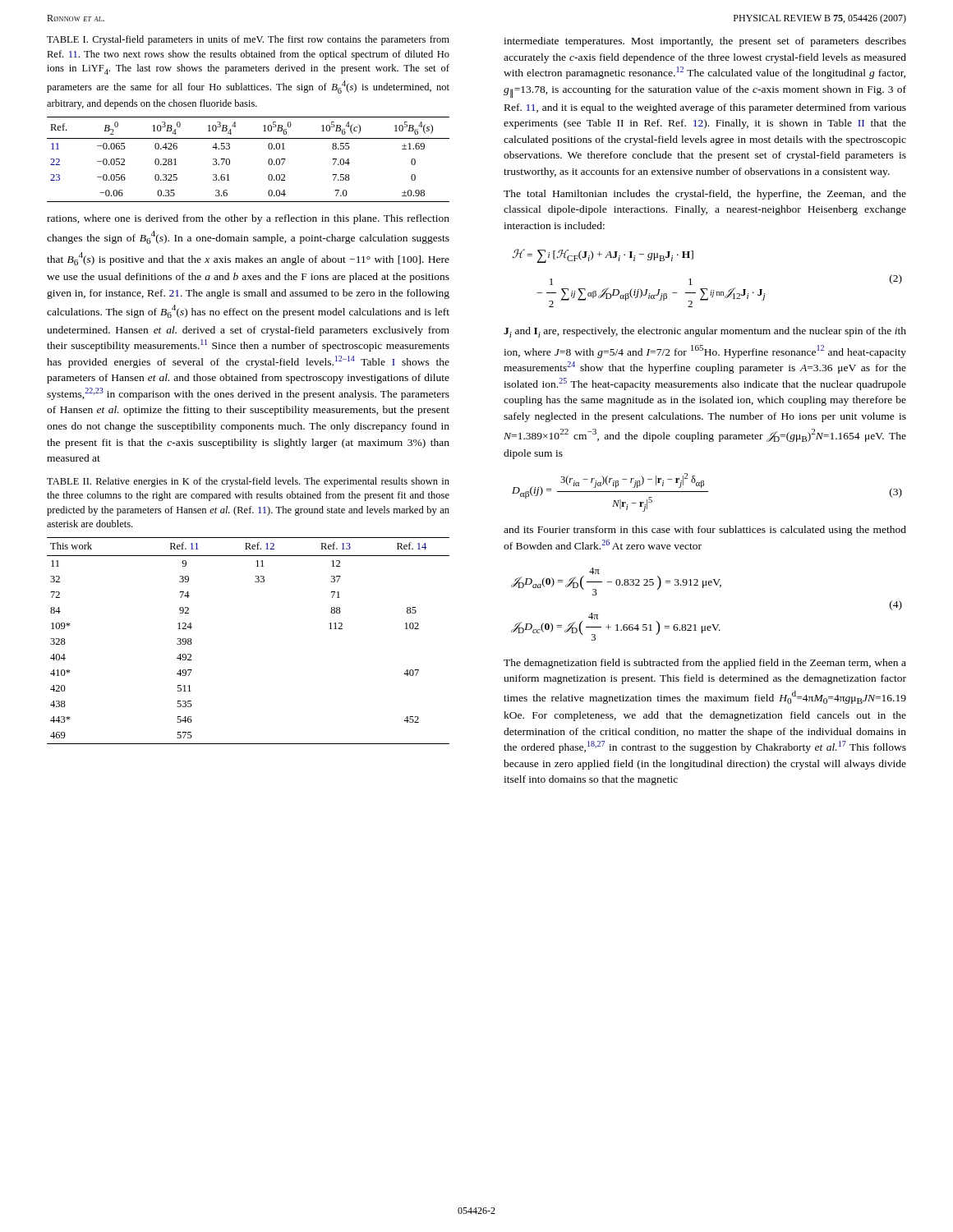Click on the passage starting "ℋ = ∑ i [ℋCF(Ji) + AJi"
Screen dimensions: 1232x953
coord(709,278)
